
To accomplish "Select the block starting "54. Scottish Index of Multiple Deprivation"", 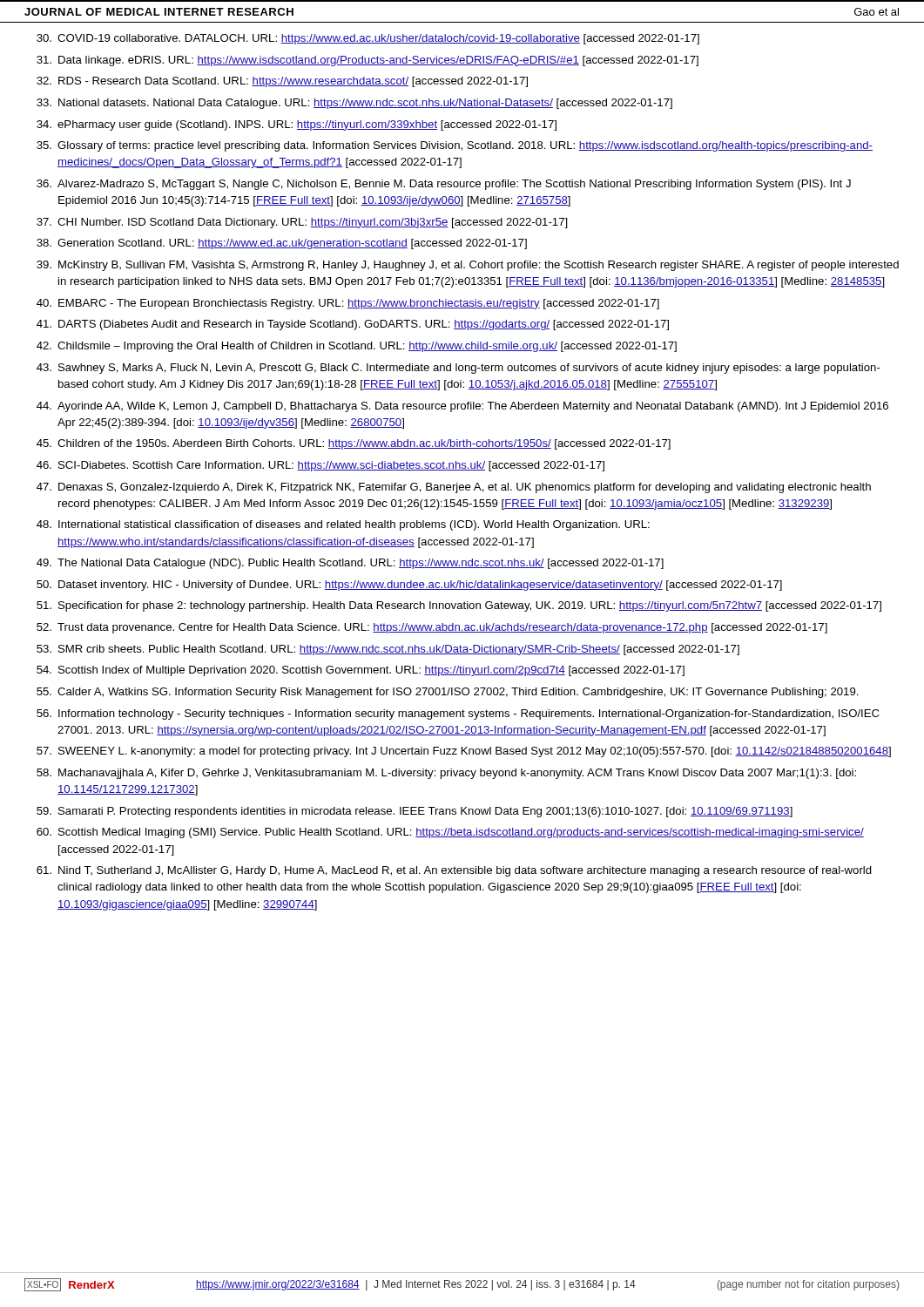I will 462,670.
